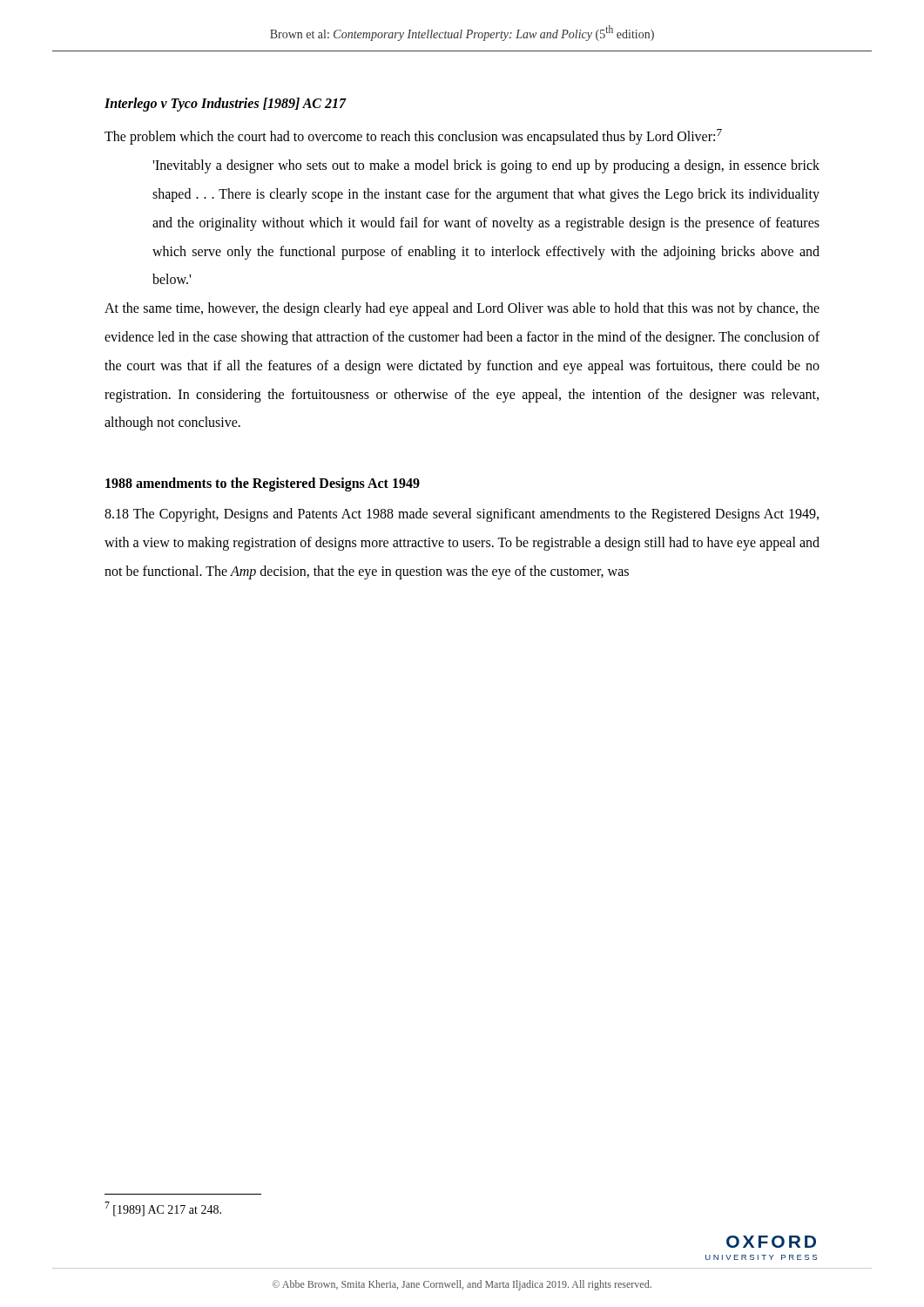Click on the section header that reads "Interlego v Tyco Industries"
Image resolution: width=924 pixels, height=1307 pixels.
[225, 103]
